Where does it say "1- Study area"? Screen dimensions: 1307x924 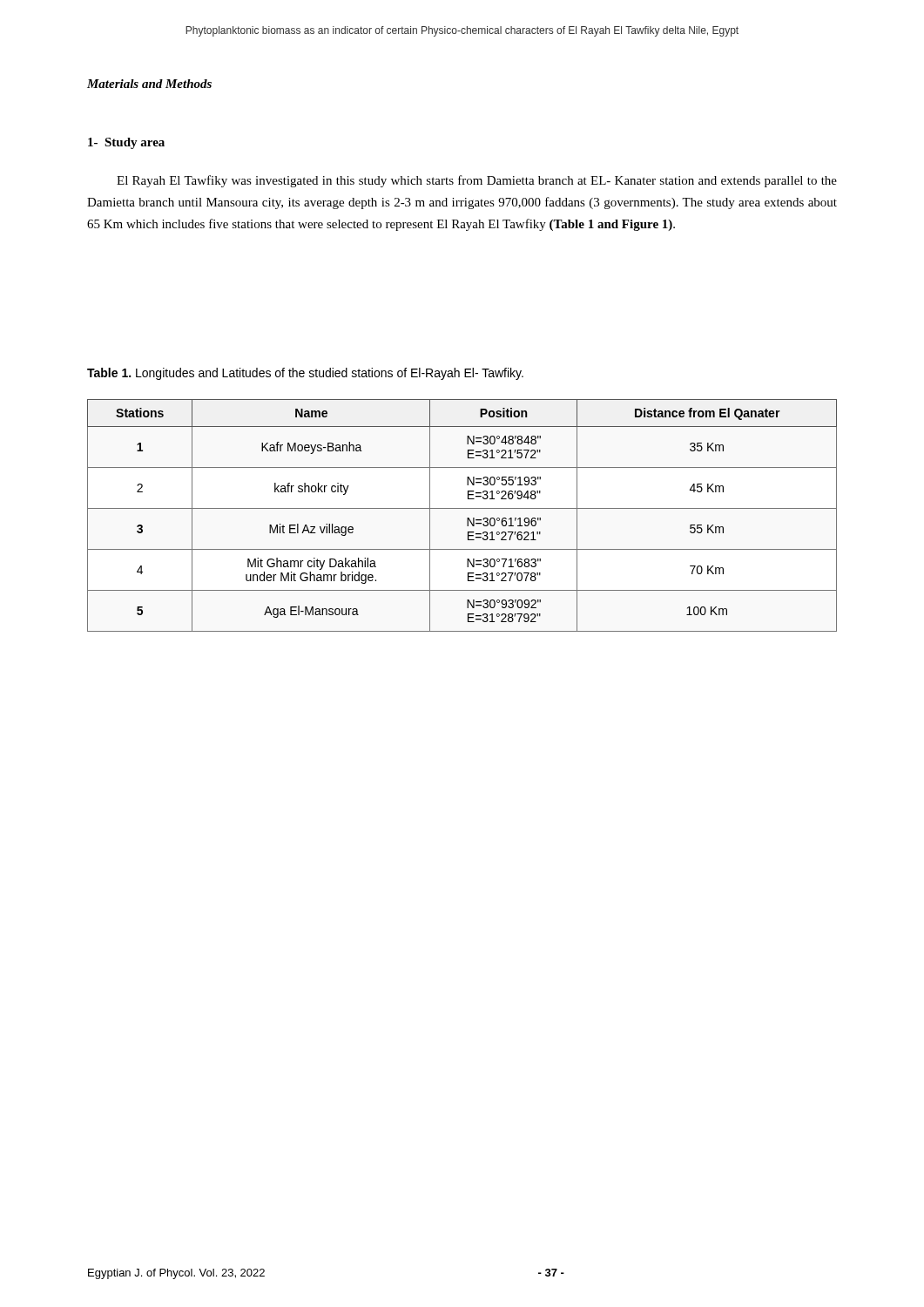click(126, 142)
